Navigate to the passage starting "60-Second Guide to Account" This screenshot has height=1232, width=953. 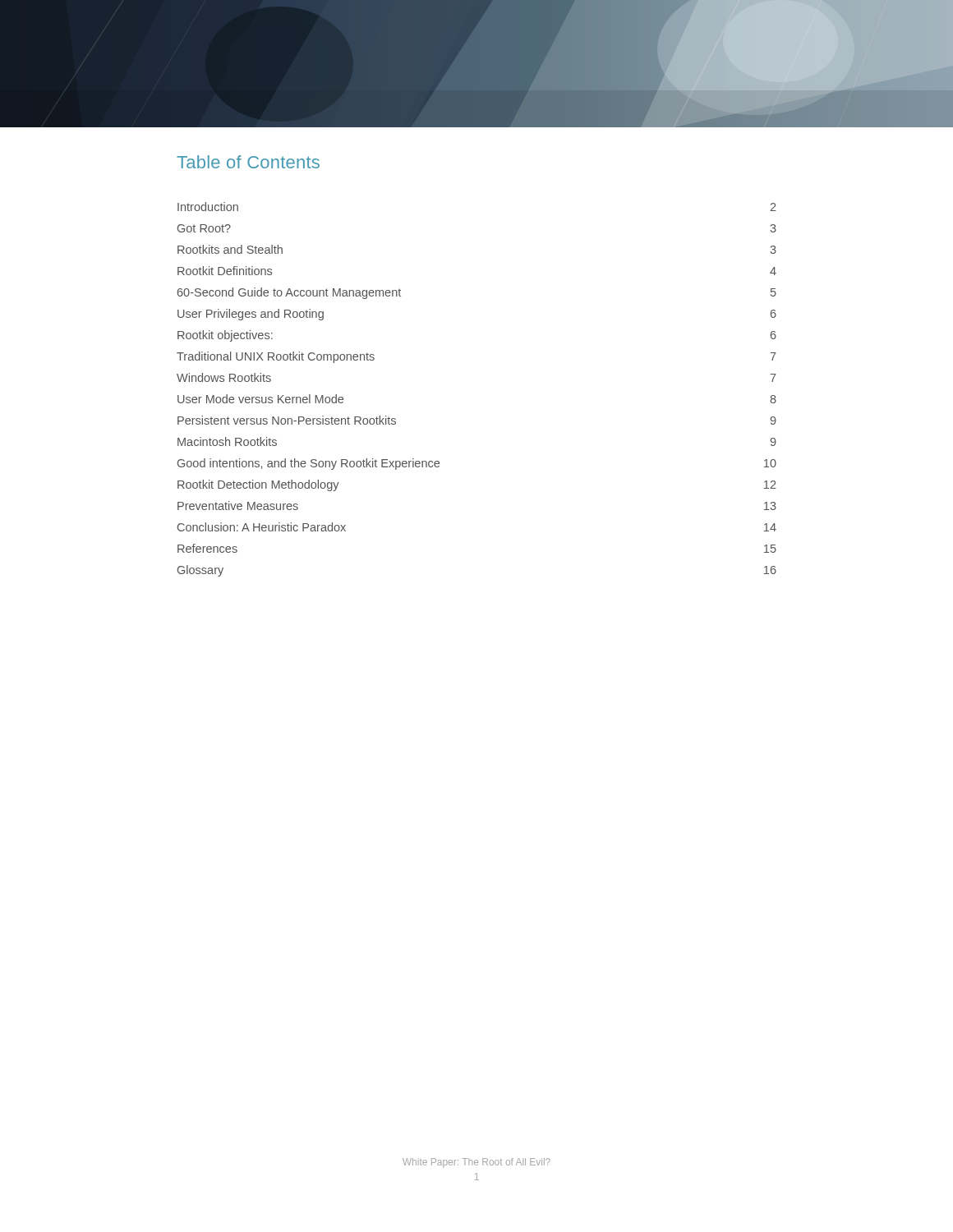click(x=292, y=294)
